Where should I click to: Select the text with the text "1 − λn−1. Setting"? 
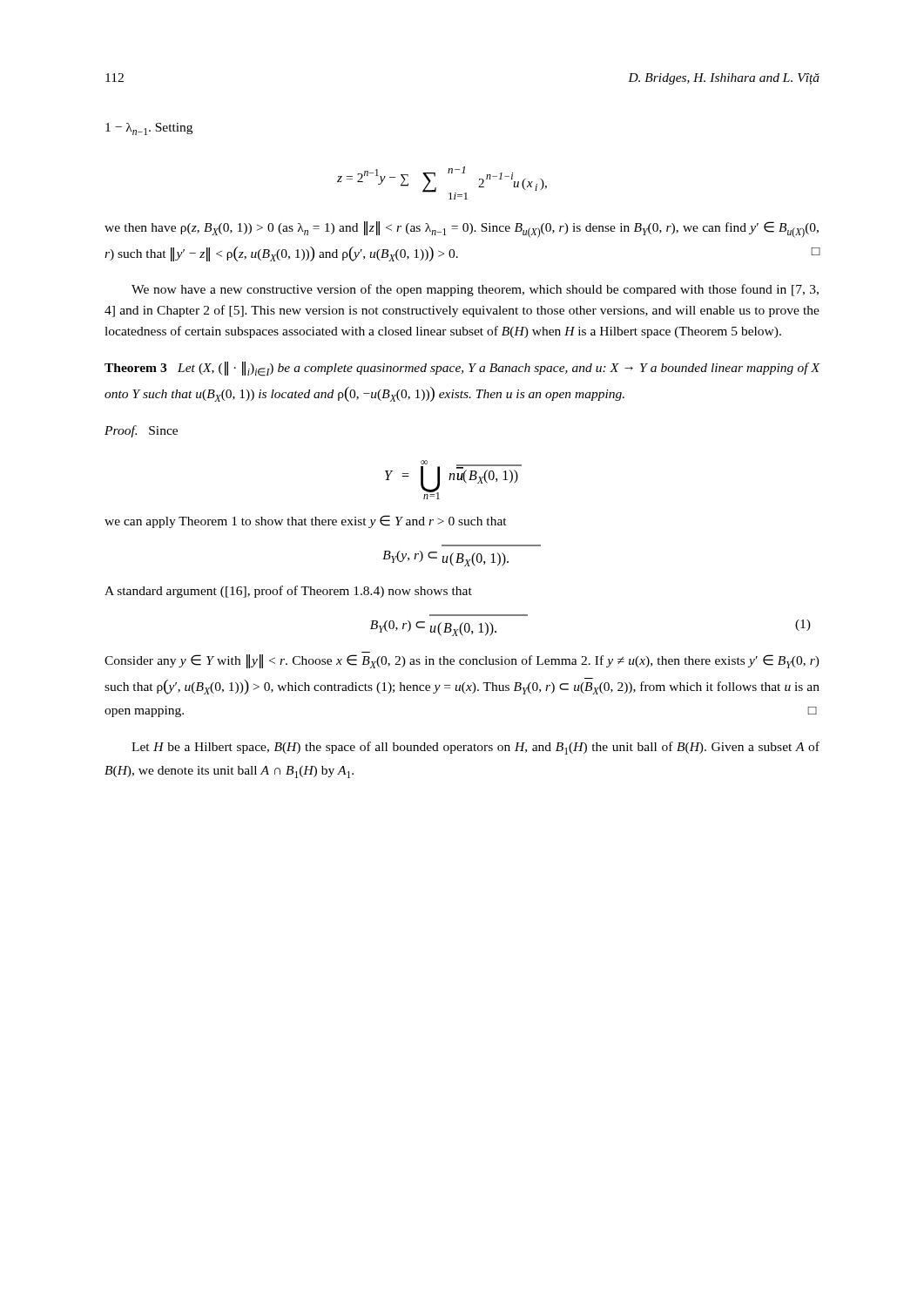[149, 129]
